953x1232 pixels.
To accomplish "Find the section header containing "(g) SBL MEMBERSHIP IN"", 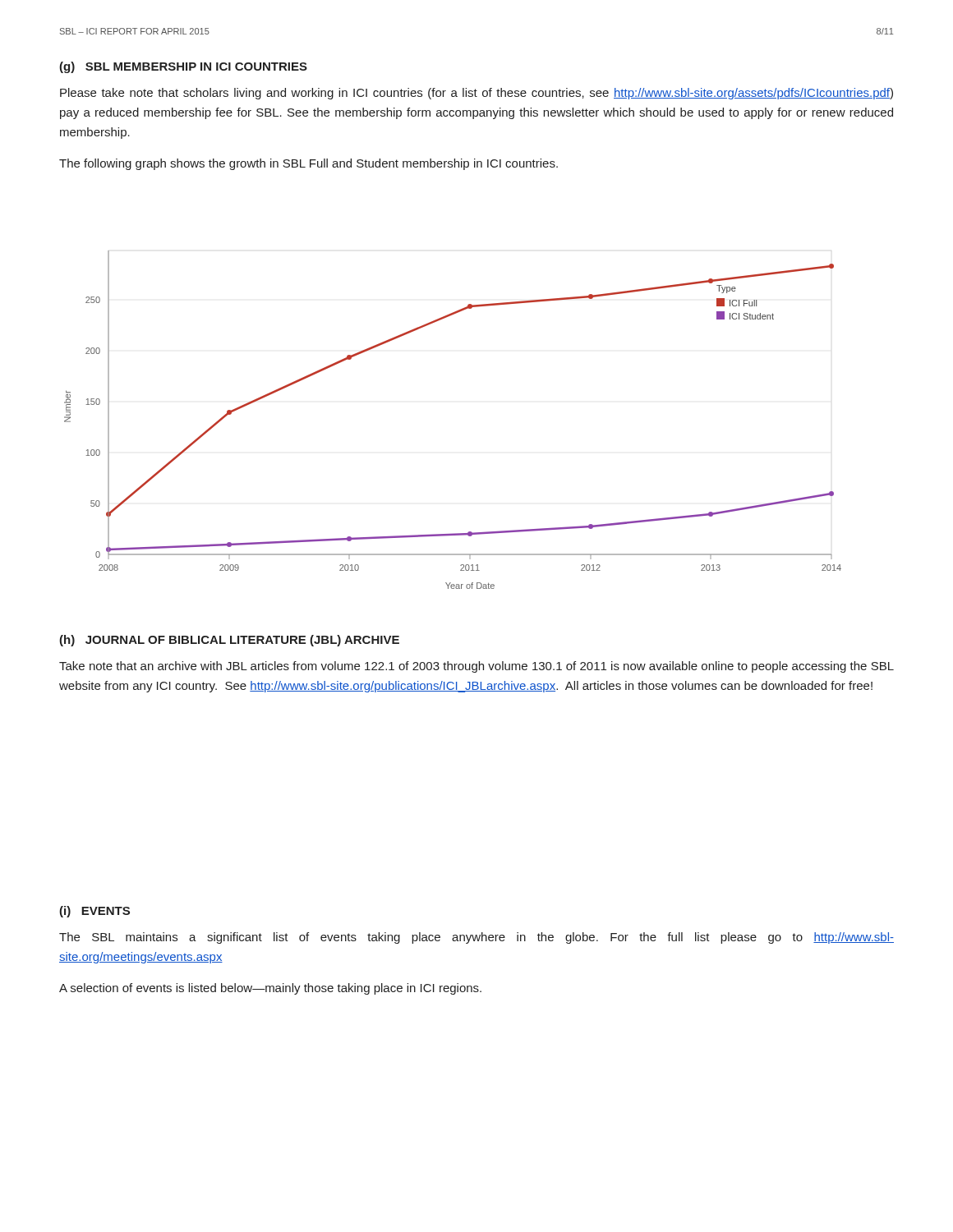I will 183,66.
